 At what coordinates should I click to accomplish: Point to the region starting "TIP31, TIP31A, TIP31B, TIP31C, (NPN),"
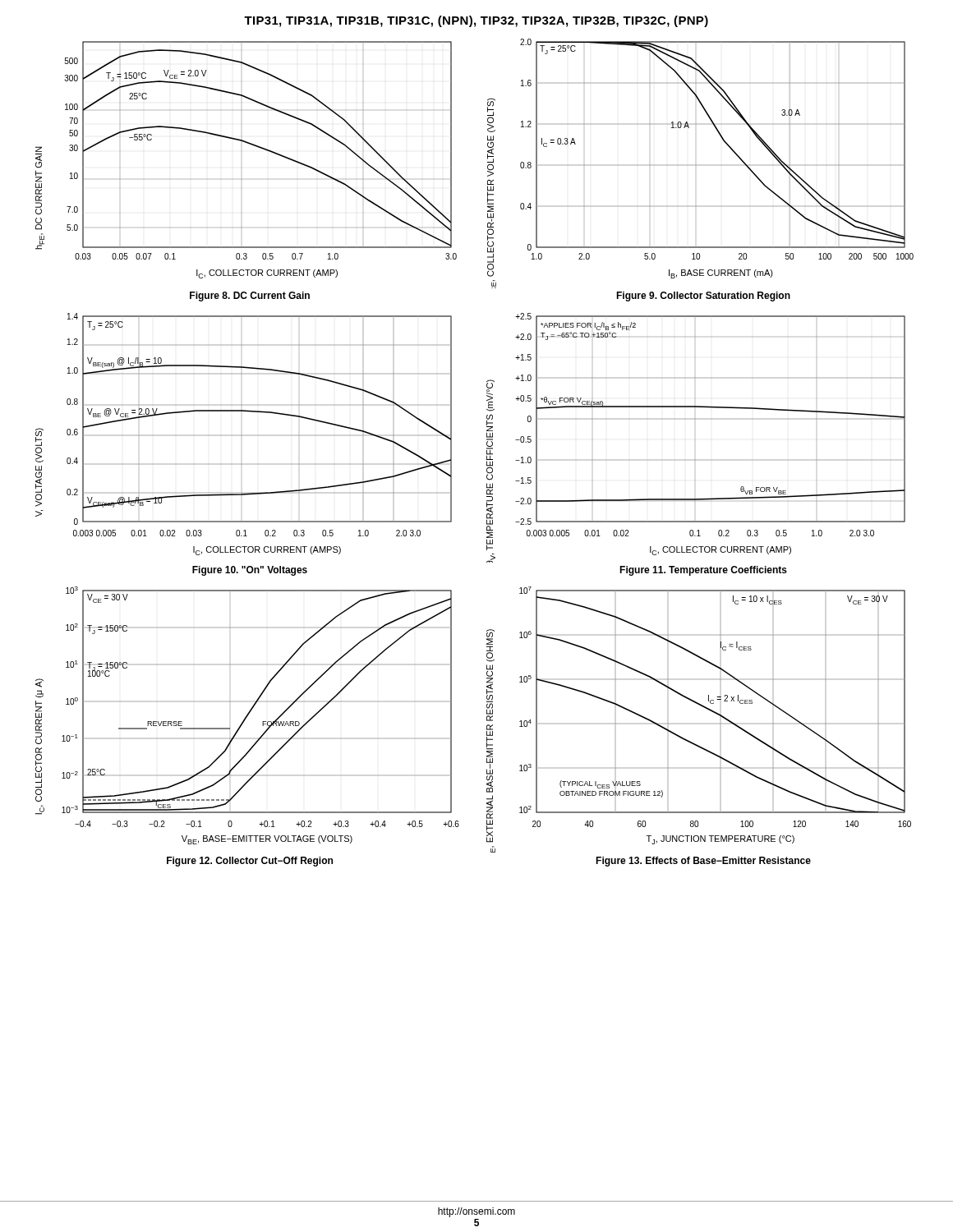[x=476, y=20]
